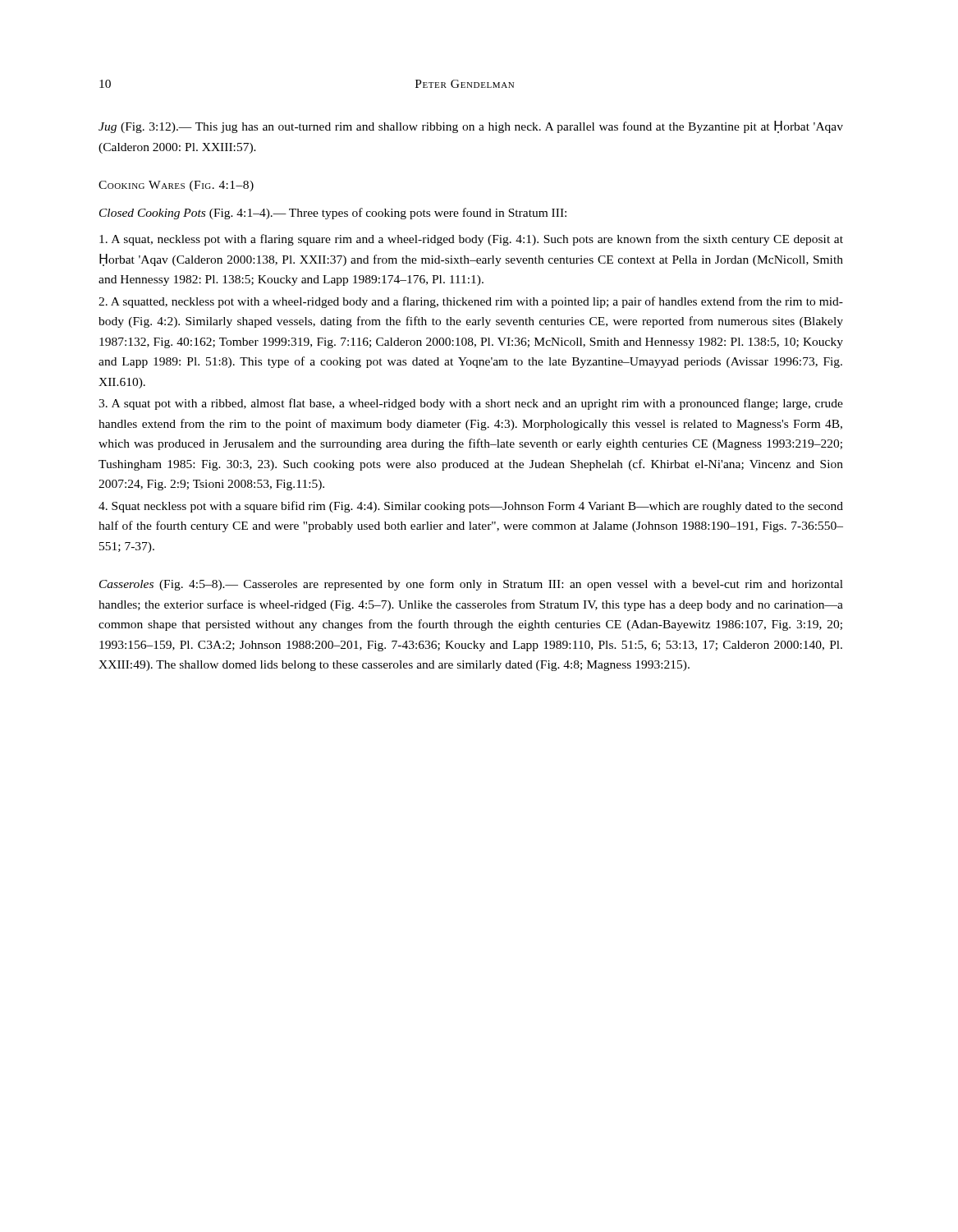Find the text block that reads "Casseroles (Fig. 4:5–8).— Casseroles"
Screen dimensions: 1232x958
click(x=471, y=624)
